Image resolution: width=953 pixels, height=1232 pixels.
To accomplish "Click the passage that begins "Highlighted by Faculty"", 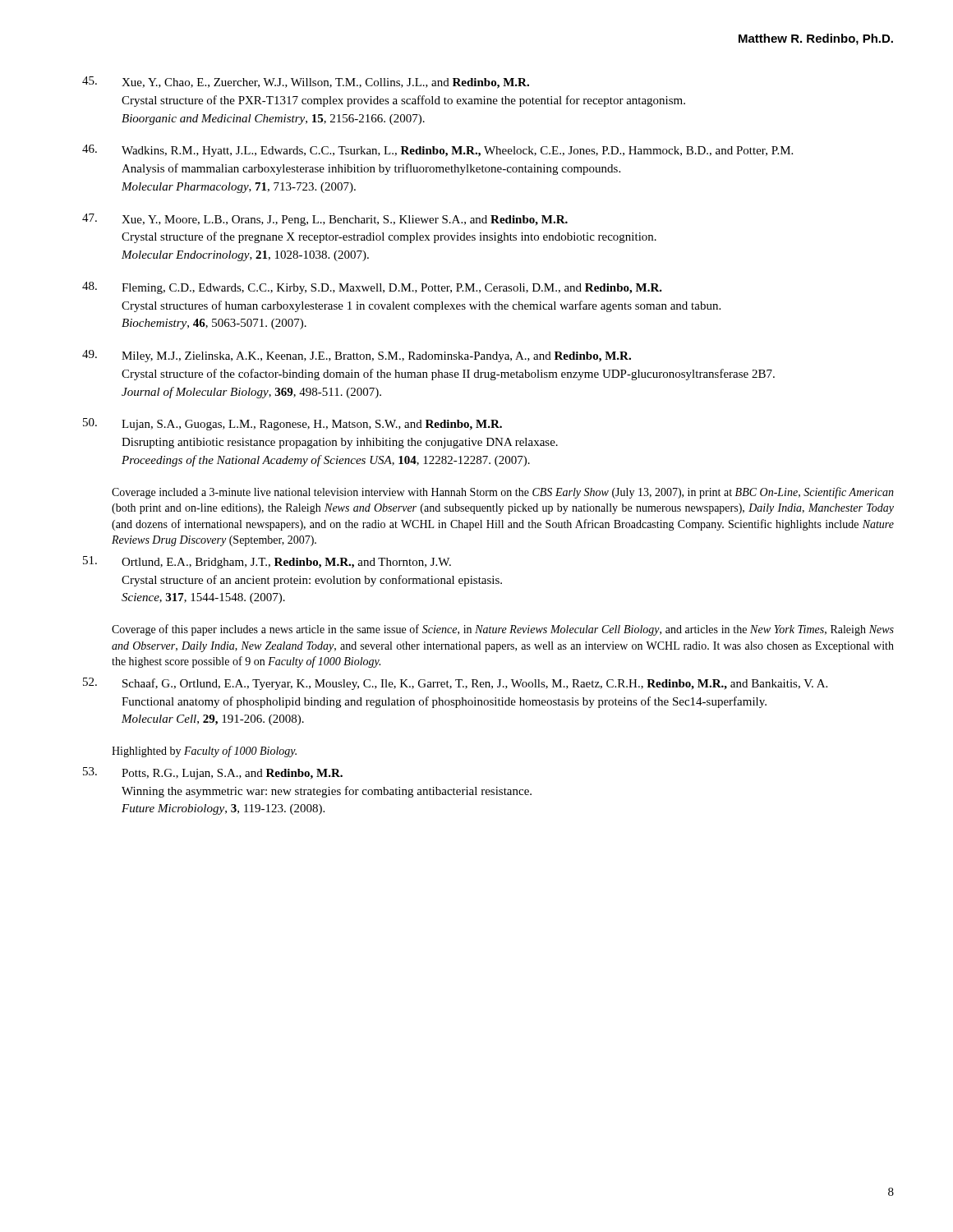I will 205,751.
